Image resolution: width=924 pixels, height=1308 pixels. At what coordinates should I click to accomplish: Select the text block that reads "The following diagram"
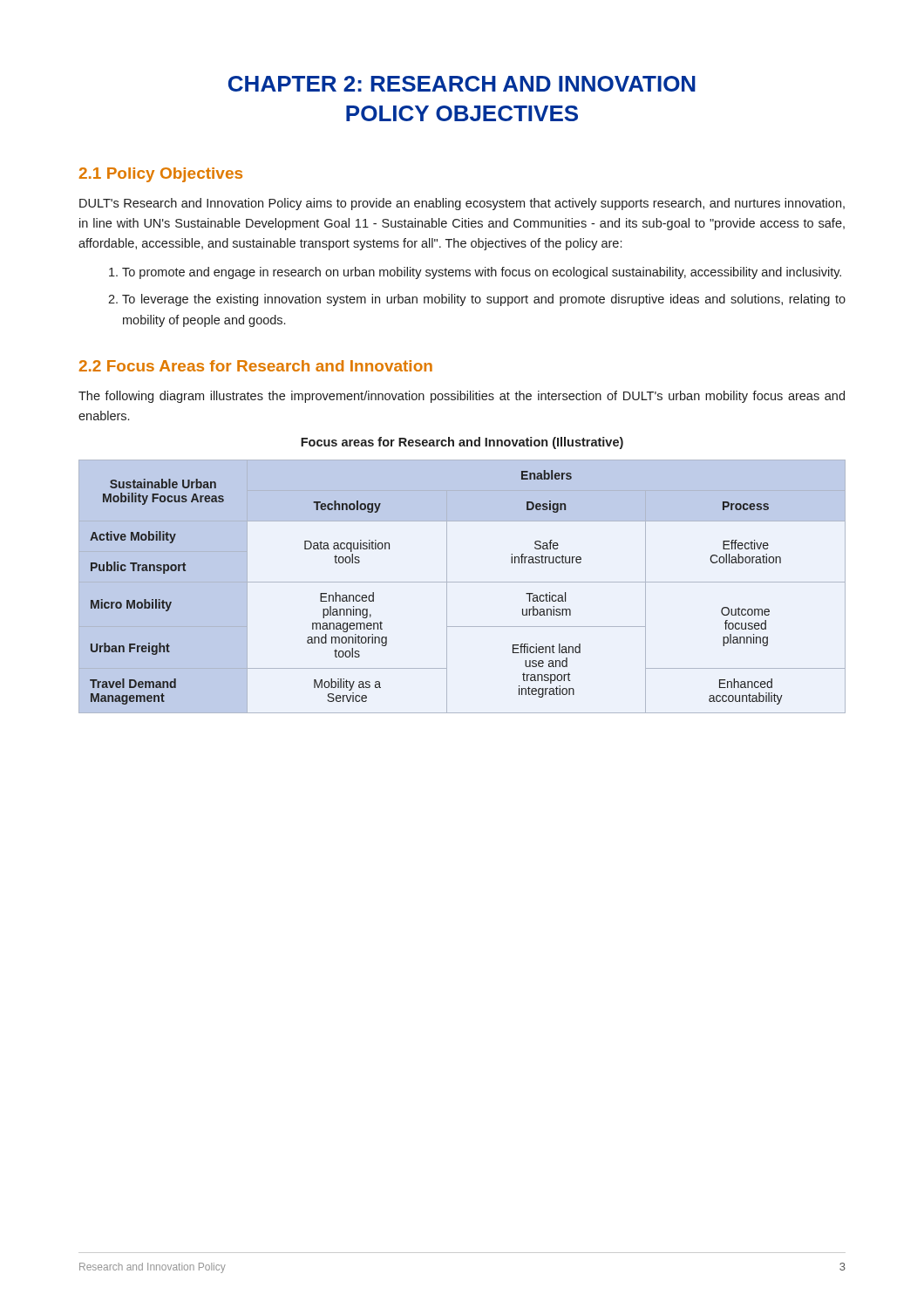[x=462, y=406]
